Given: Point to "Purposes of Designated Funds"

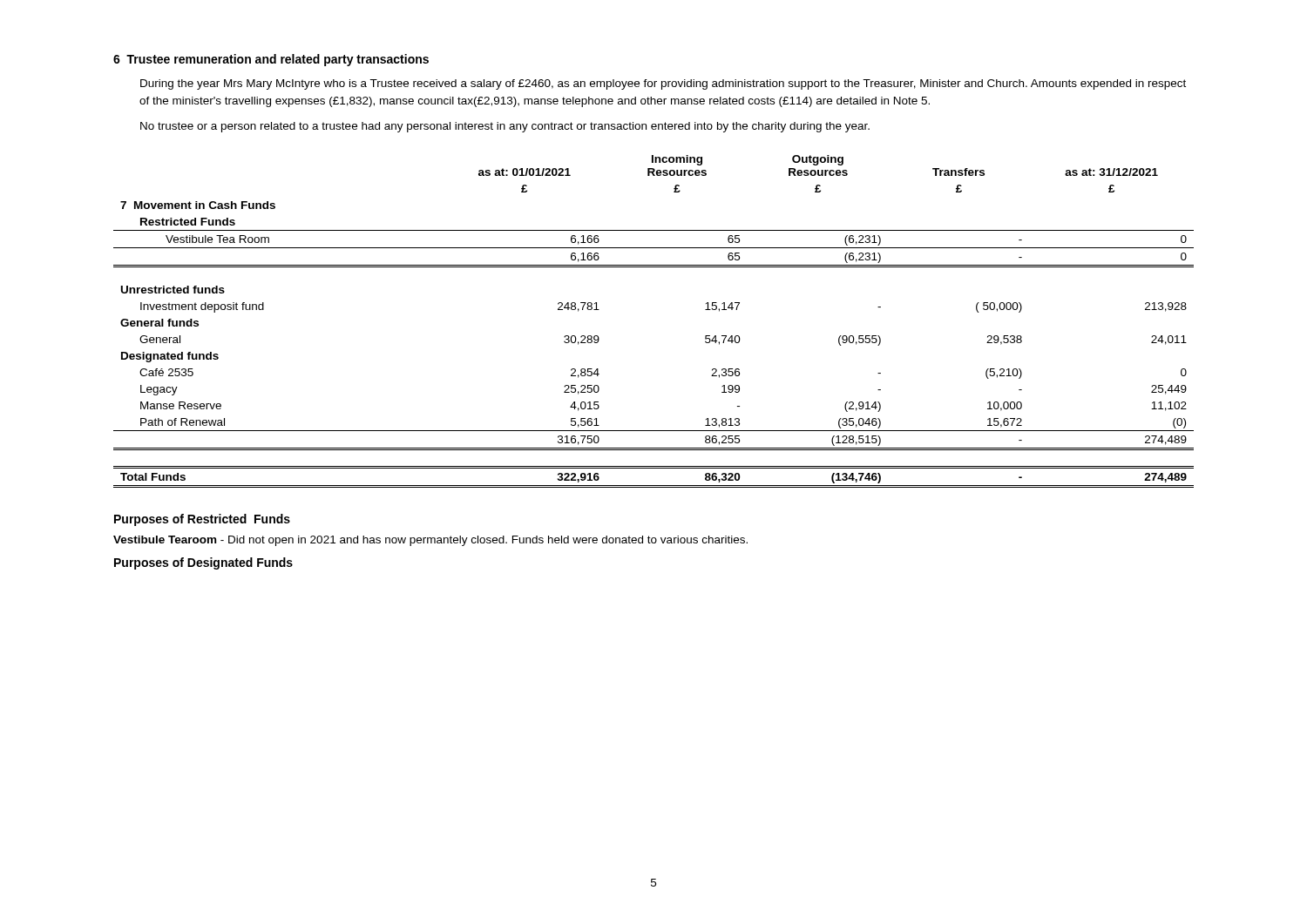Looking at the screenshot, I should pyautogui.click(x=203, y=563).
